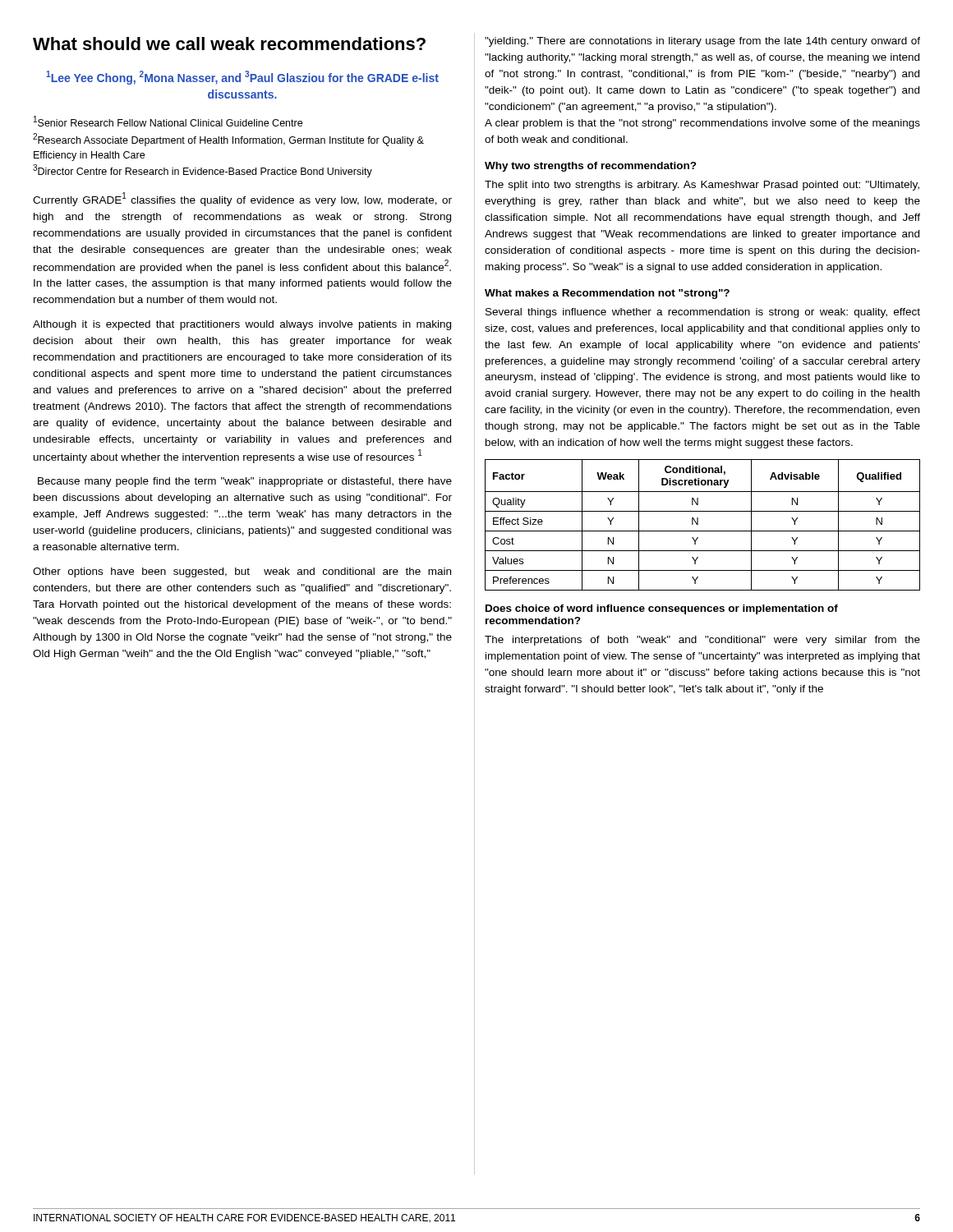The image size is (953, 1232).
Task: Where is the passage that starts "1Lee Yee Chong,"?
Action: (x=242, y=86)
